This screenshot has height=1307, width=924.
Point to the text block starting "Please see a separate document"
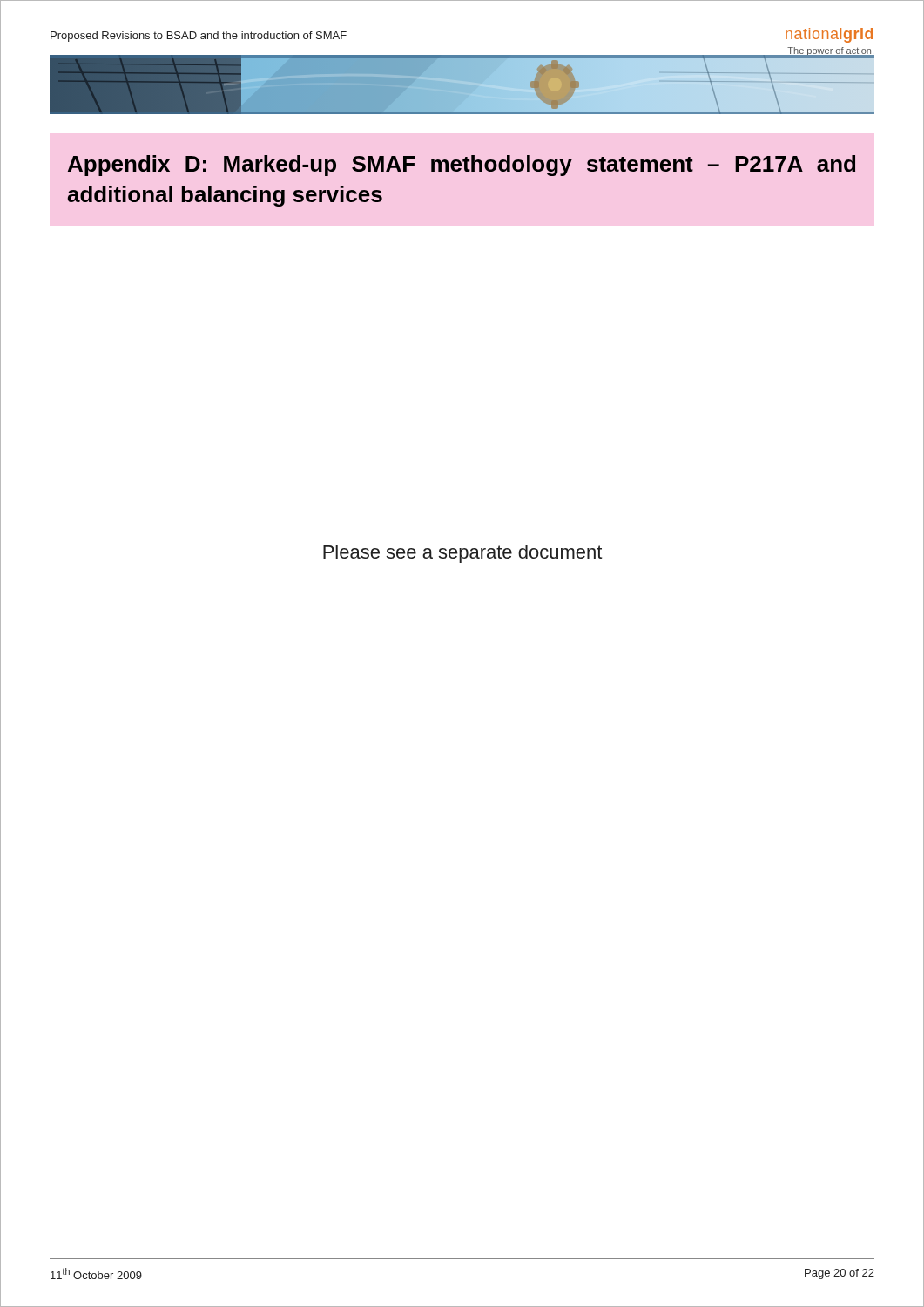click(x=462, y=552)
